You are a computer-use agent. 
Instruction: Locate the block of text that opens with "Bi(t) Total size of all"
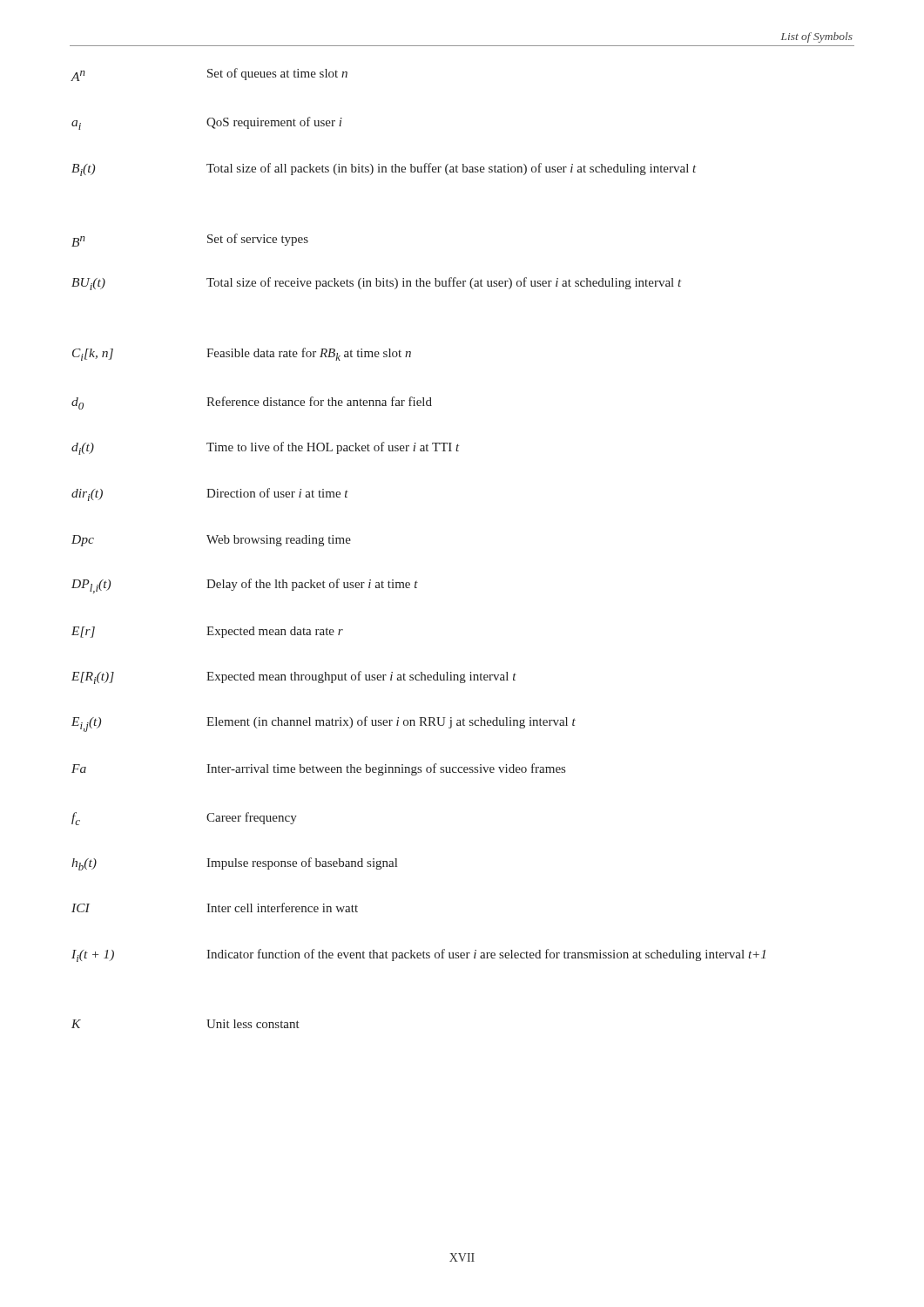tap(462, 170)
